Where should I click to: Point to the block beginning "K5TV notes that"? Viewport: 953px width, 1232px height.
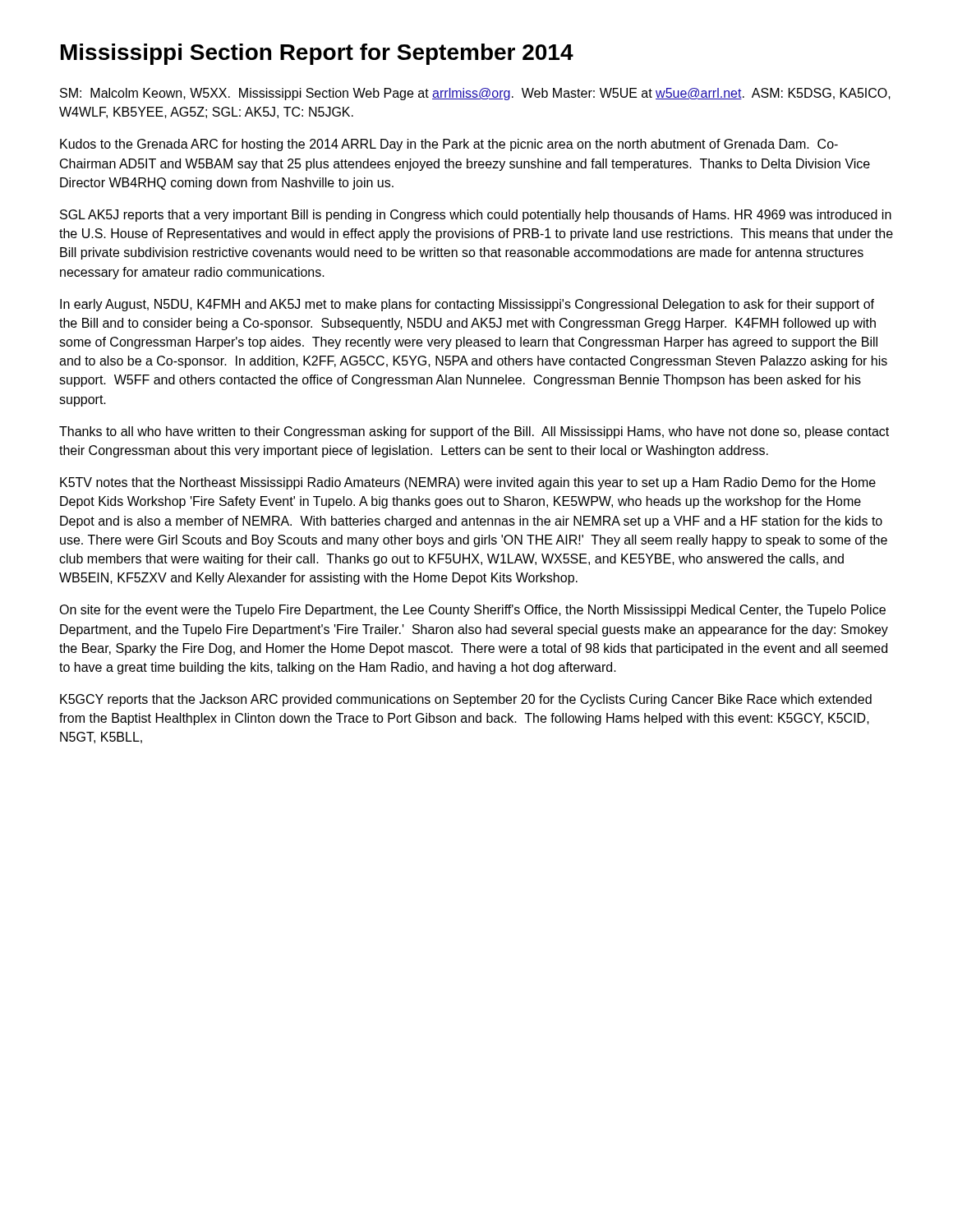(x=473, y=530)
